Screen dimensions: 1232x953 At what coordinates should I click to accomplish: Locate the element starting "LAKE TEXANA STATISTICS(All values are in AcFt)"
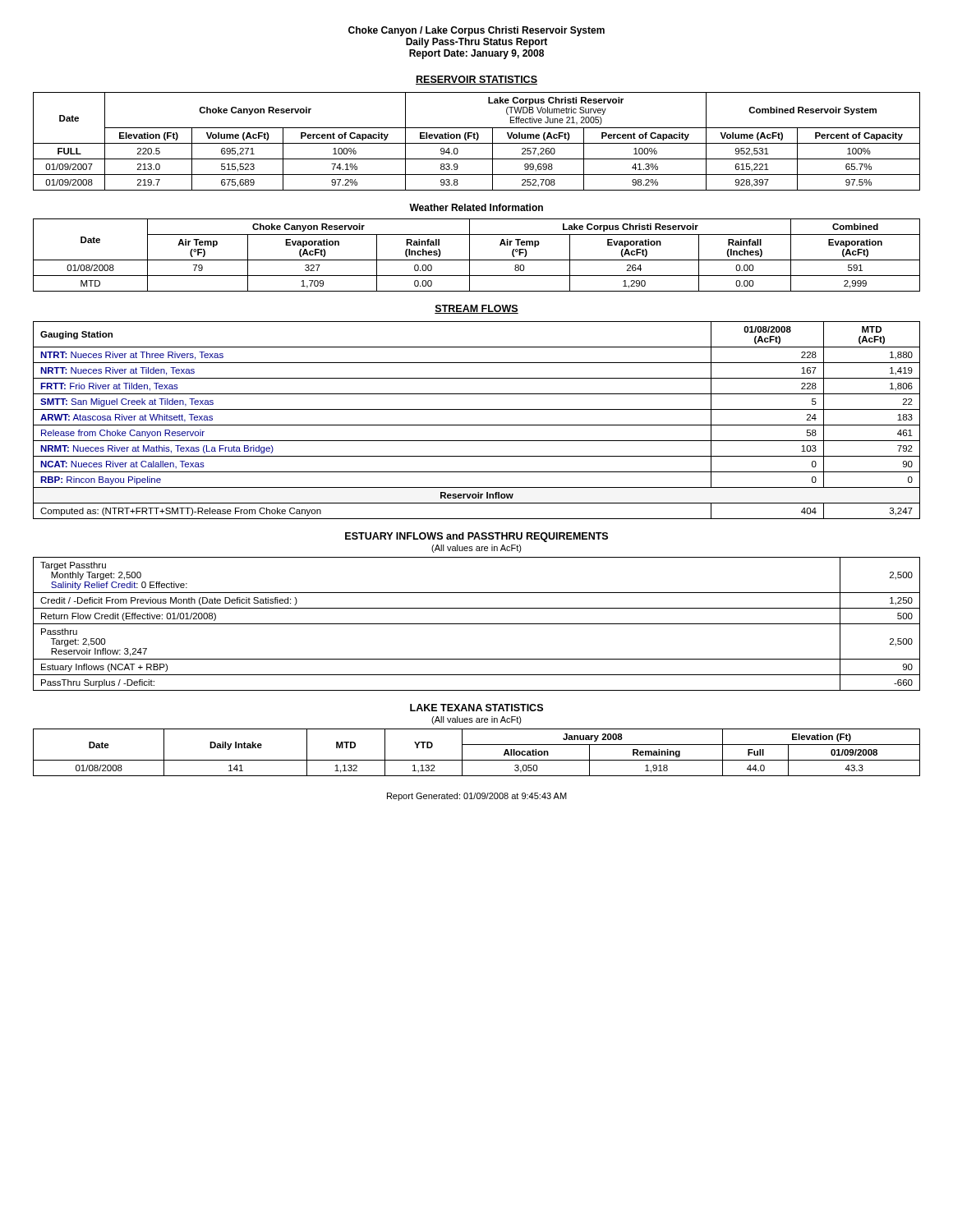pos(476,713)
